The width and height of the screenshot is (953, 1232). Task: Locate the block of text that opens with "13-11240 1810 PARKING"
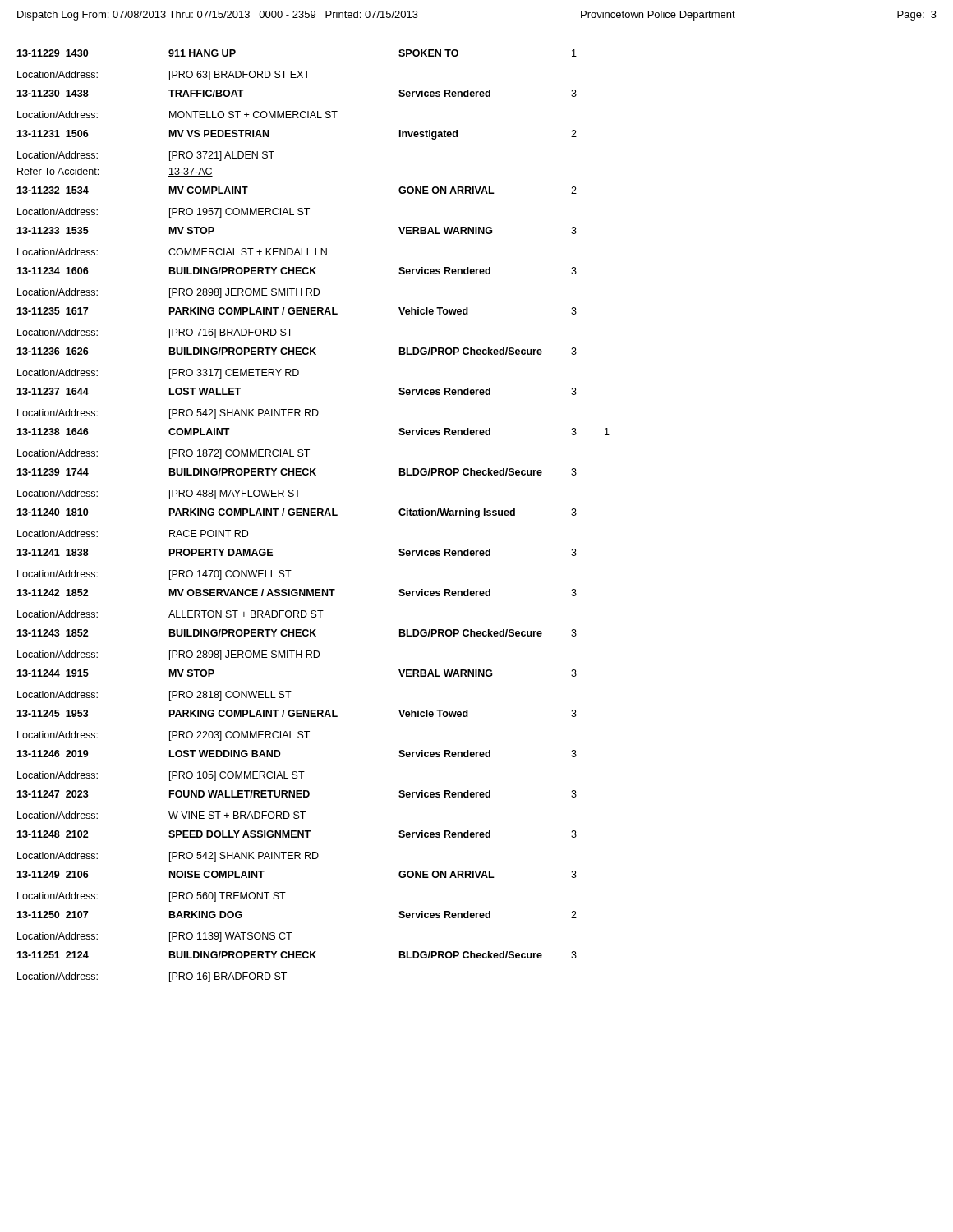[476, 524]
